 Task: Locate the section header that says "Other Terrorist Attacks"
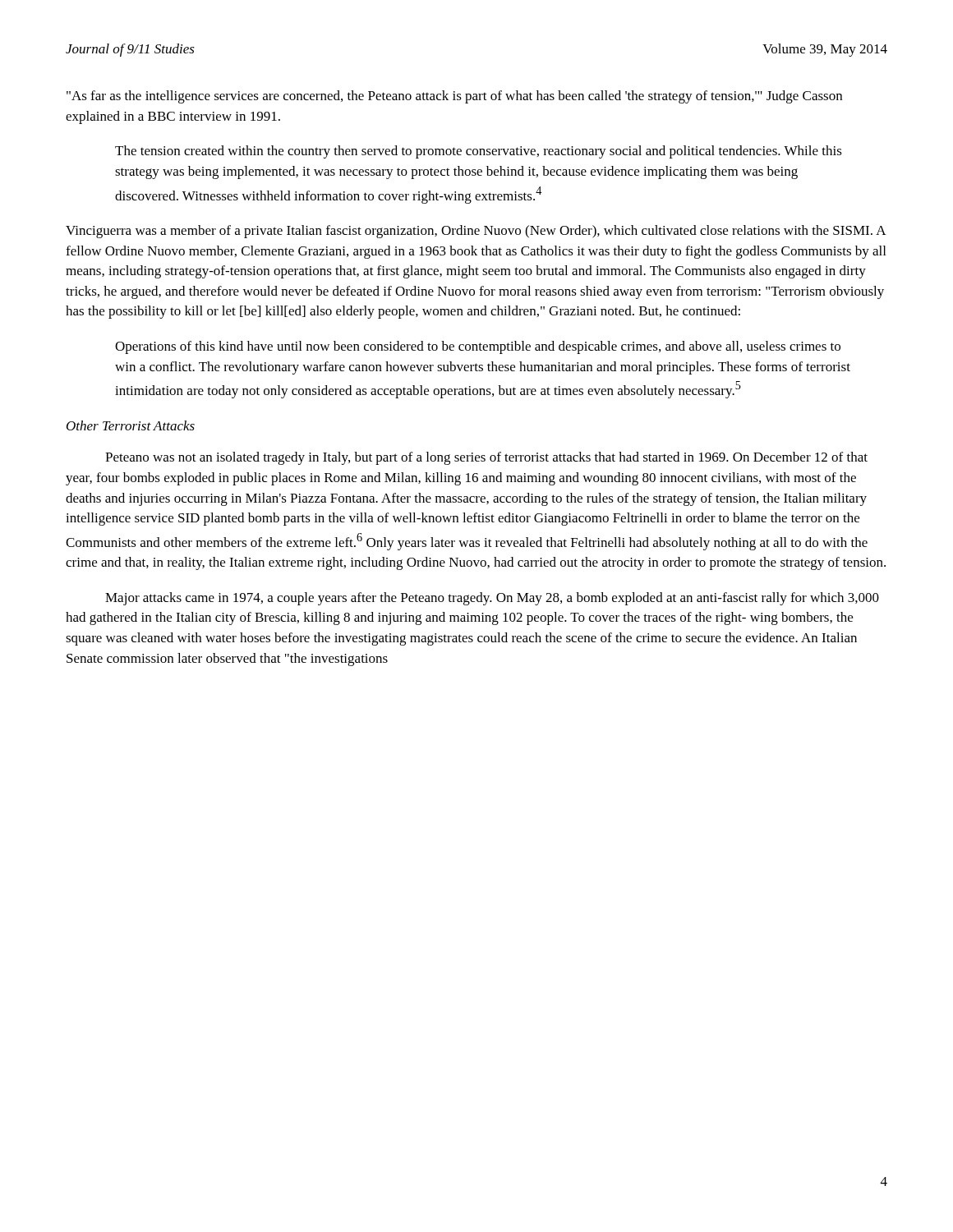click(130, 426)
